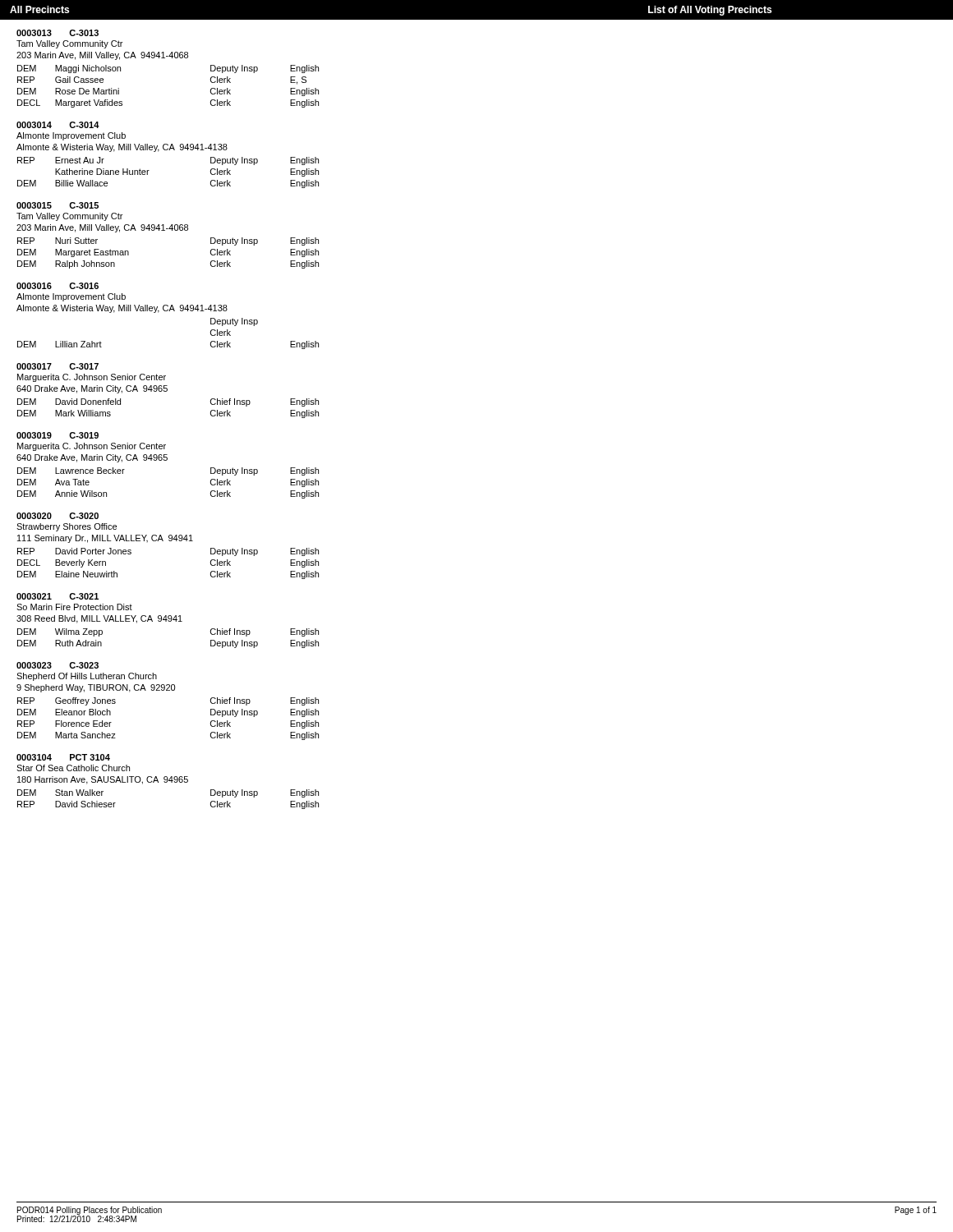This screenshot has height=1232, width=953.
Task: Point to the block beginning "0003013 C-3013 Tam Valley Community Ctr 203"
Action: (38, 32)
